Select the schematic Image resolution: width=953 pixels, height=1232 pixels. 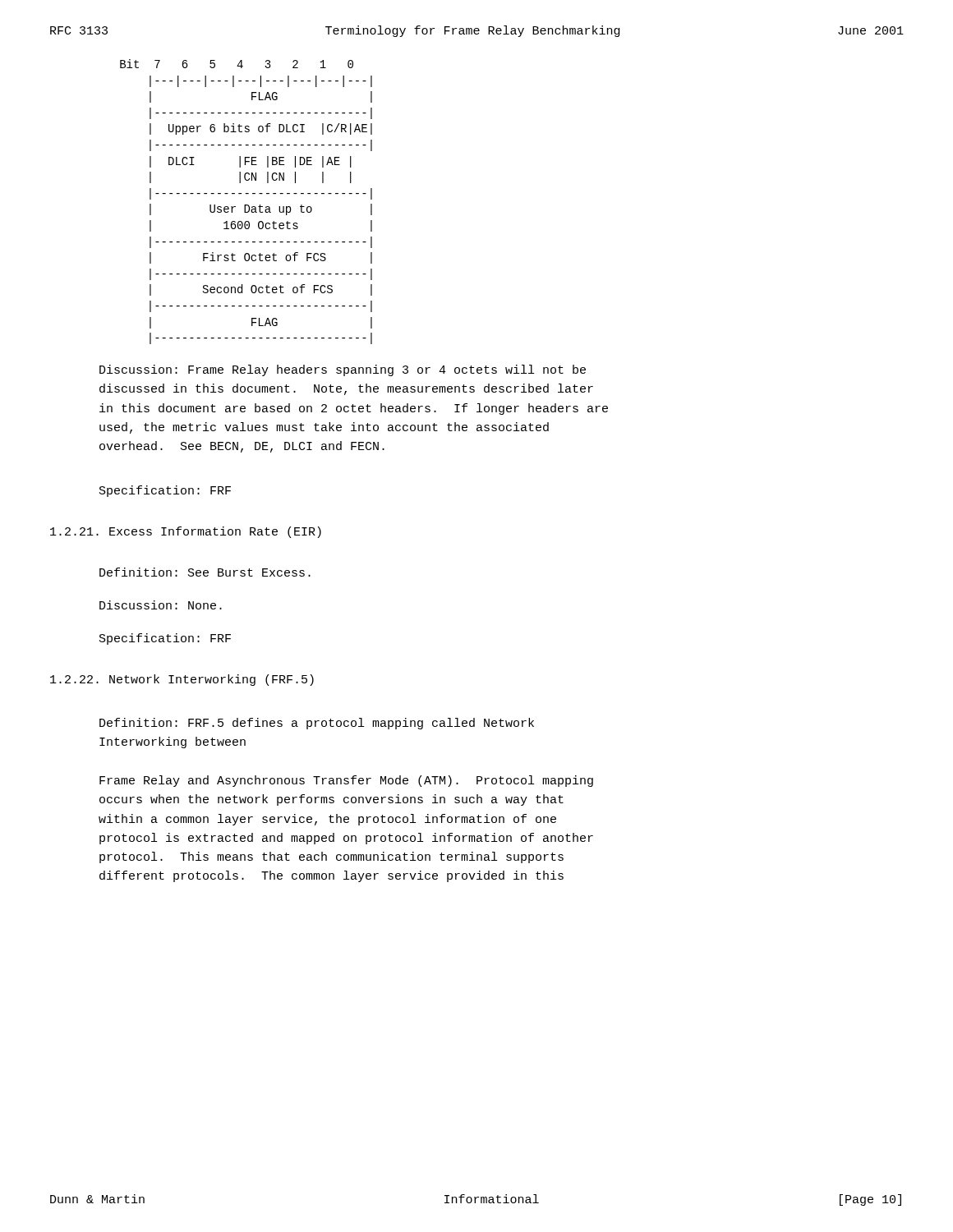[237, 202]
